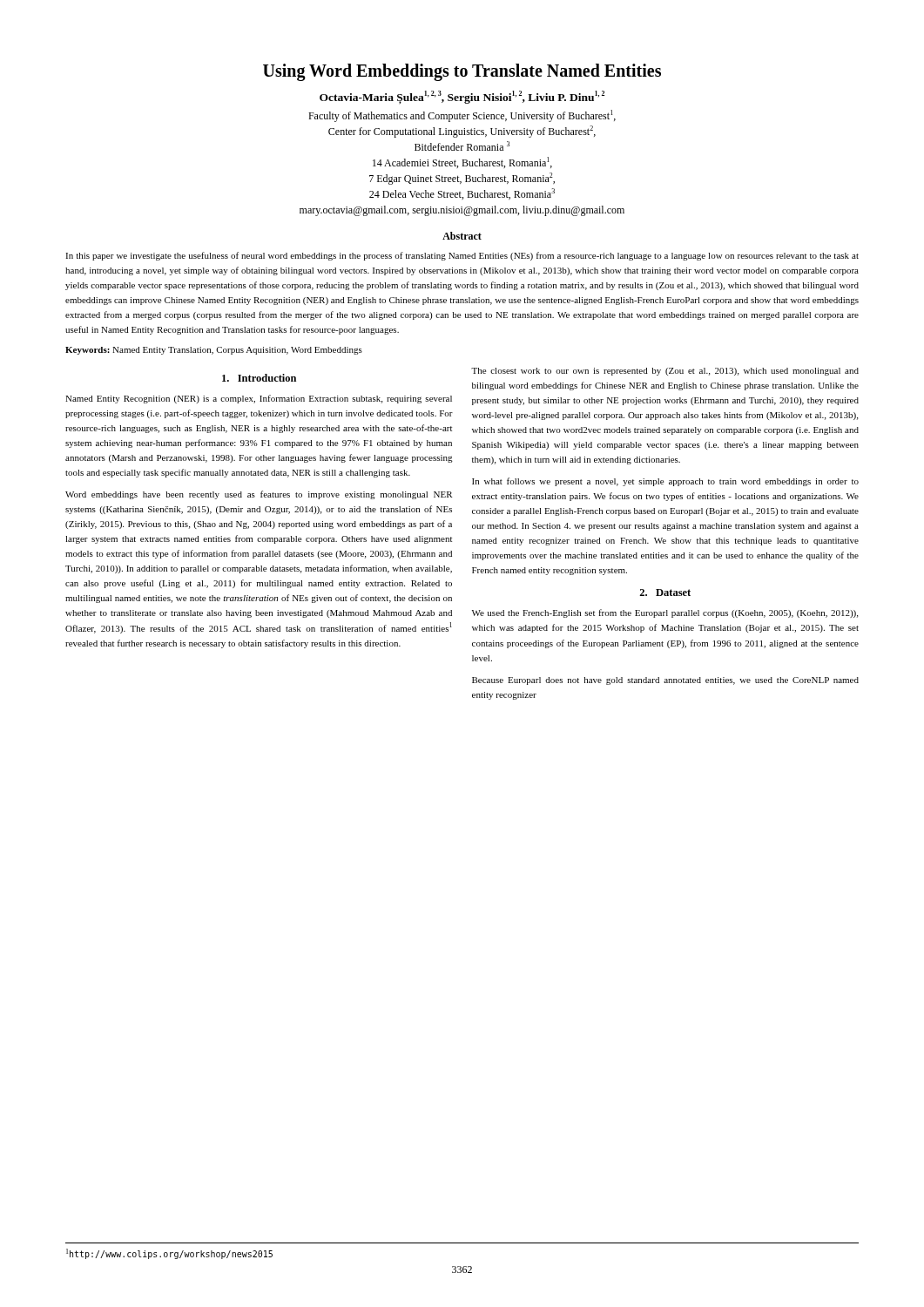
Task: Navigate to the region starting "Using Word Embeddings to Translate Named Entities Octavia-Maria"
Action: 462,139
